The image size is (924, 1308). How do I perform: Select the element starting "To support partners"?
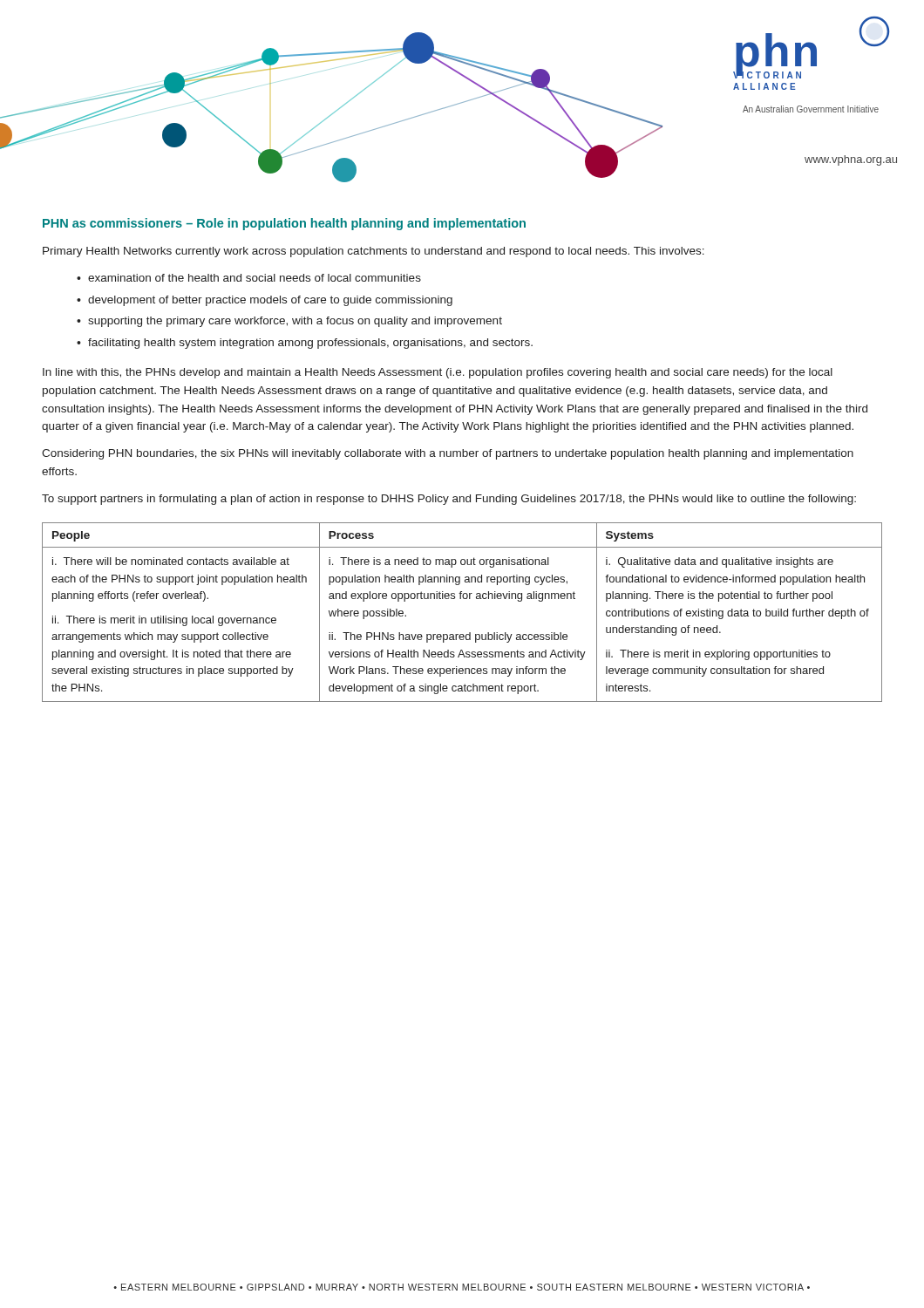[x=449, y=498]
